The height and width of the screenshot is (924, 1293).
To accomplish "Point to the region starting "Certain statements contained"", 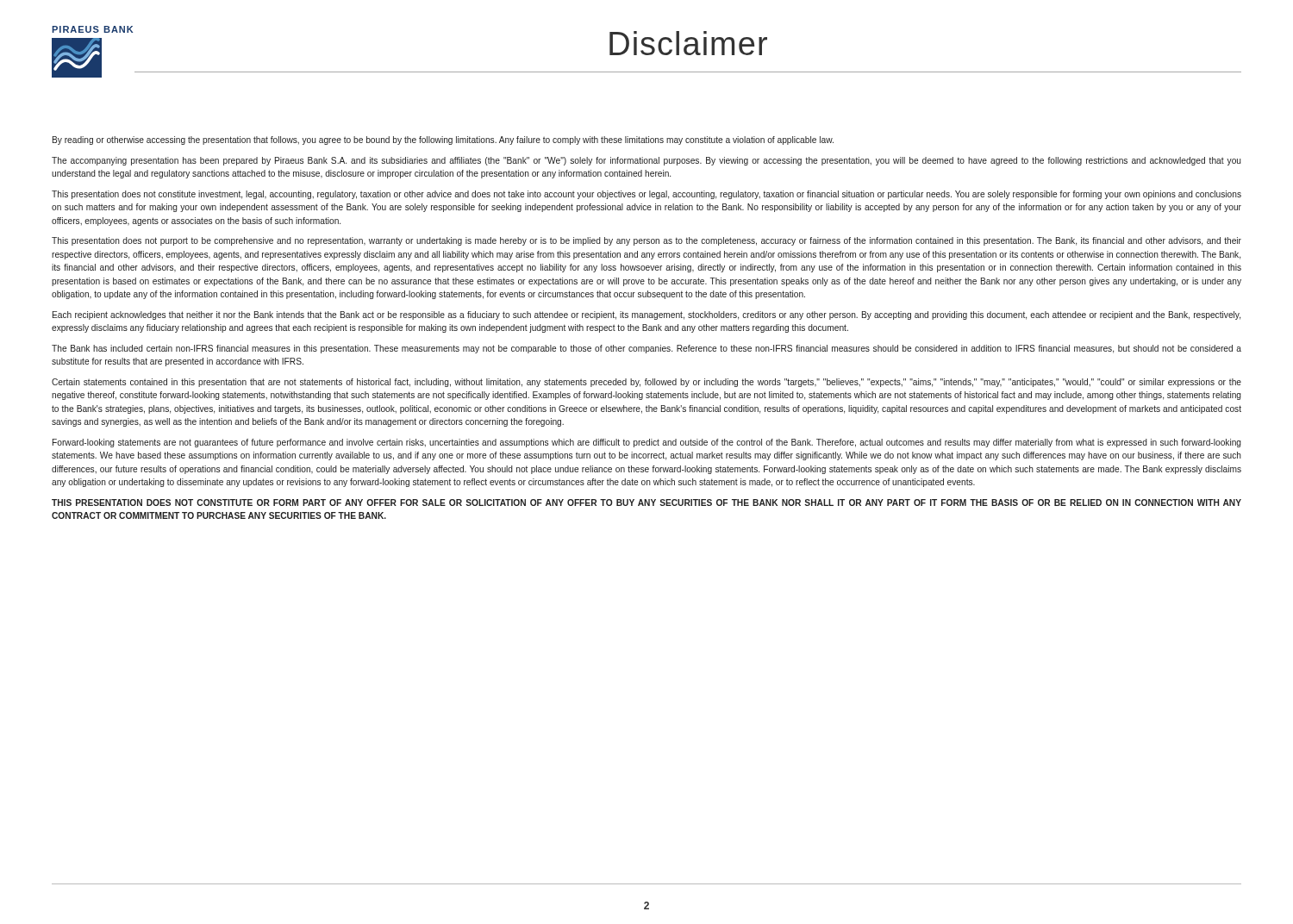I will (646, 402).
